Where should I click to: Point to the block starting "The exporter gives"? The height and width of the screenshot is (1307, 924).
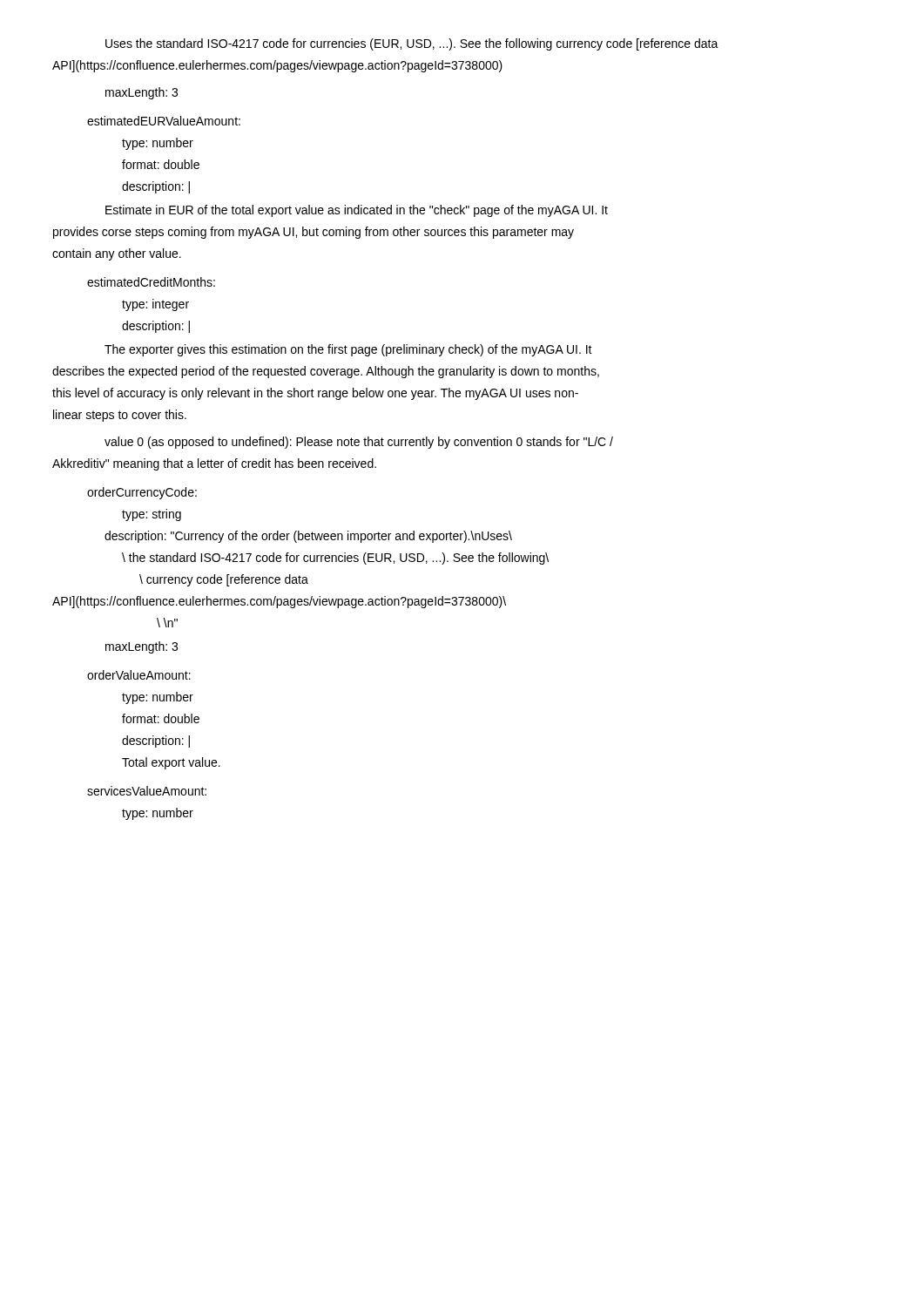click(x=462, y=383)
